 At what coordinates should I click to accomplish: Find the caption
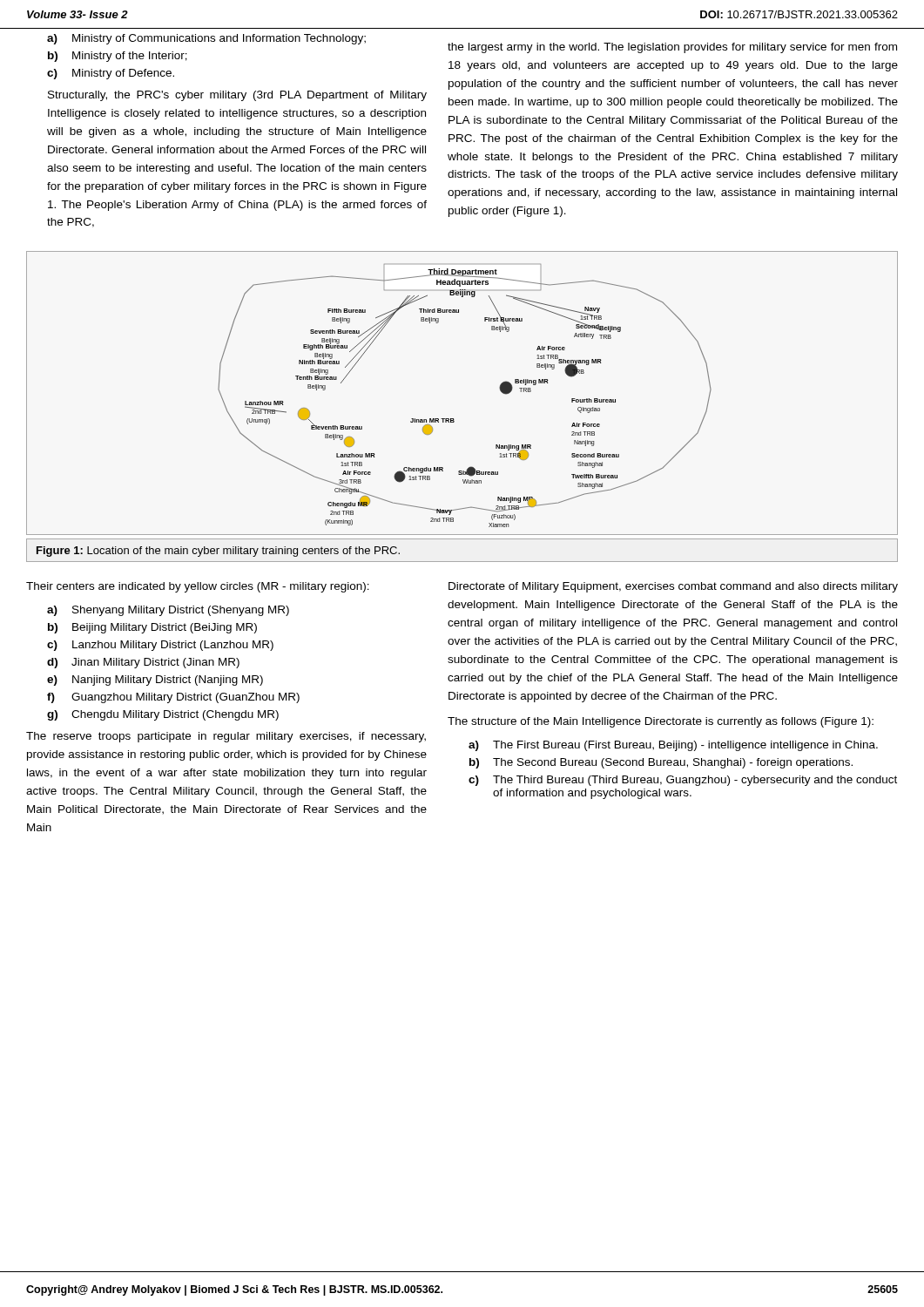click(x=218, y=551)
